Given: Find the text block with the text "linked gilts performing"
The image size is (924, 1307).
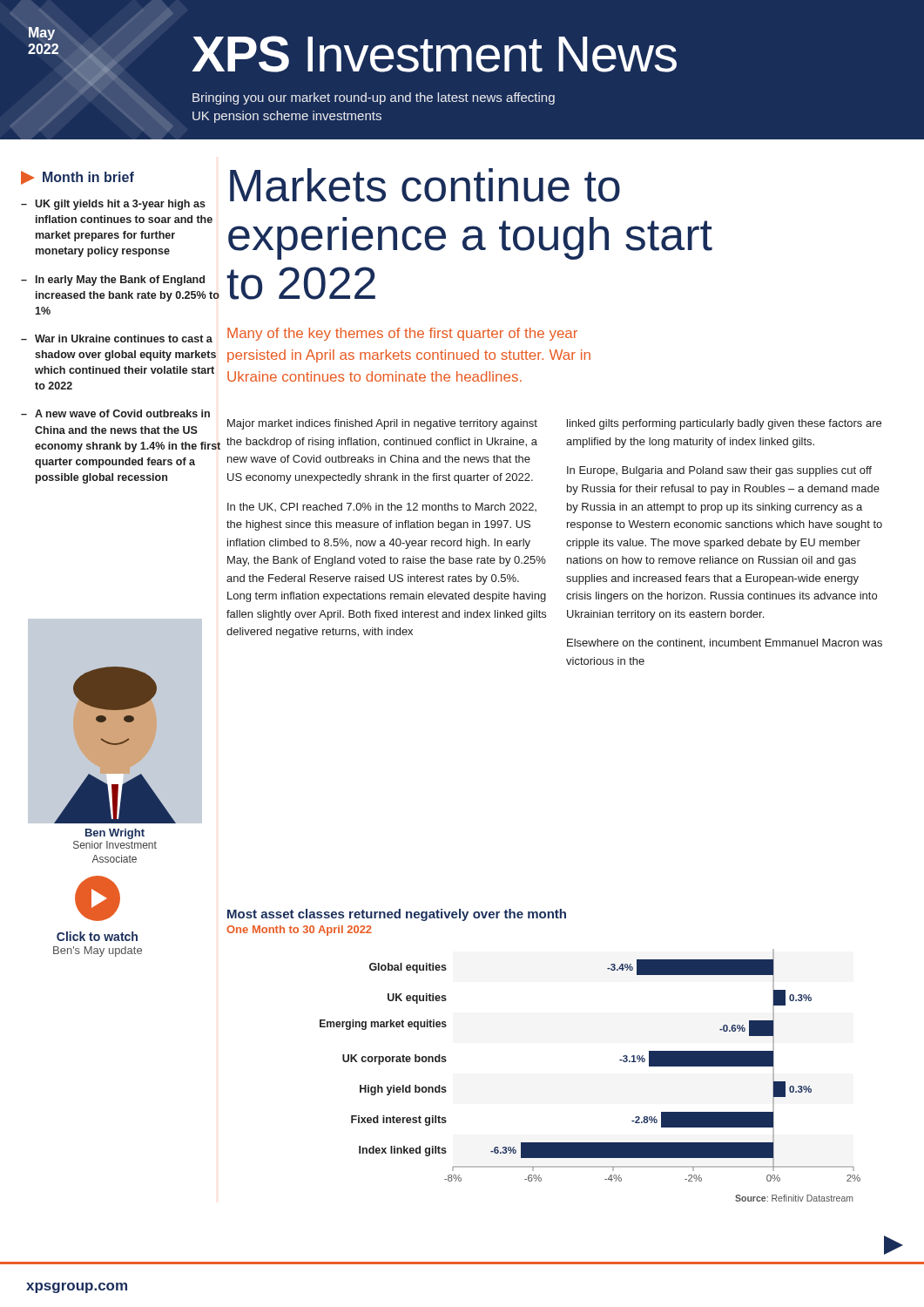Looking at the screenshot, I should pyautogui.click(x=726, y=543).
